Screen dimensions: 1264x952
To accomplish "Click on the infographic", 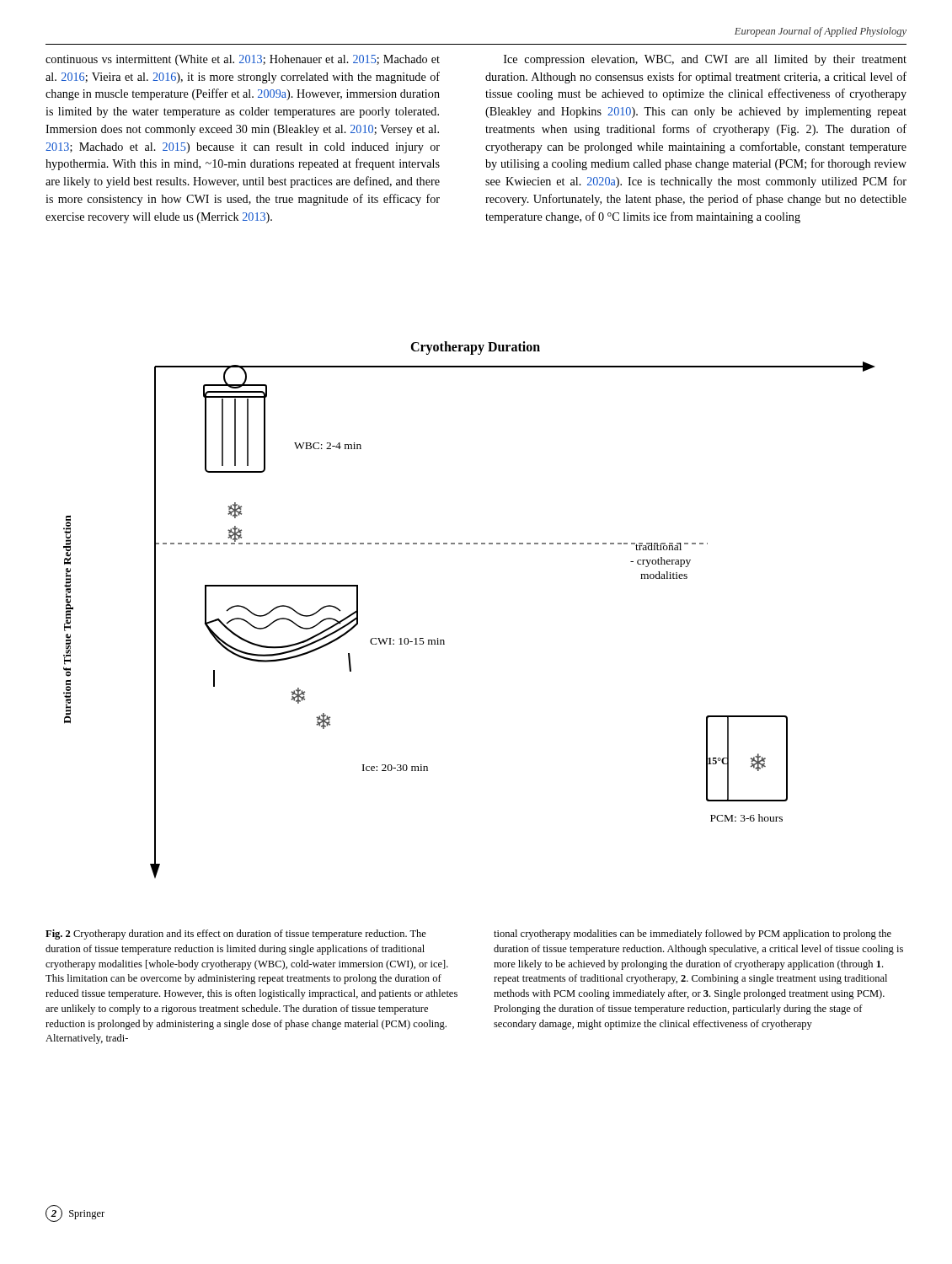I will pyautogui.click(x=476, y=622).
